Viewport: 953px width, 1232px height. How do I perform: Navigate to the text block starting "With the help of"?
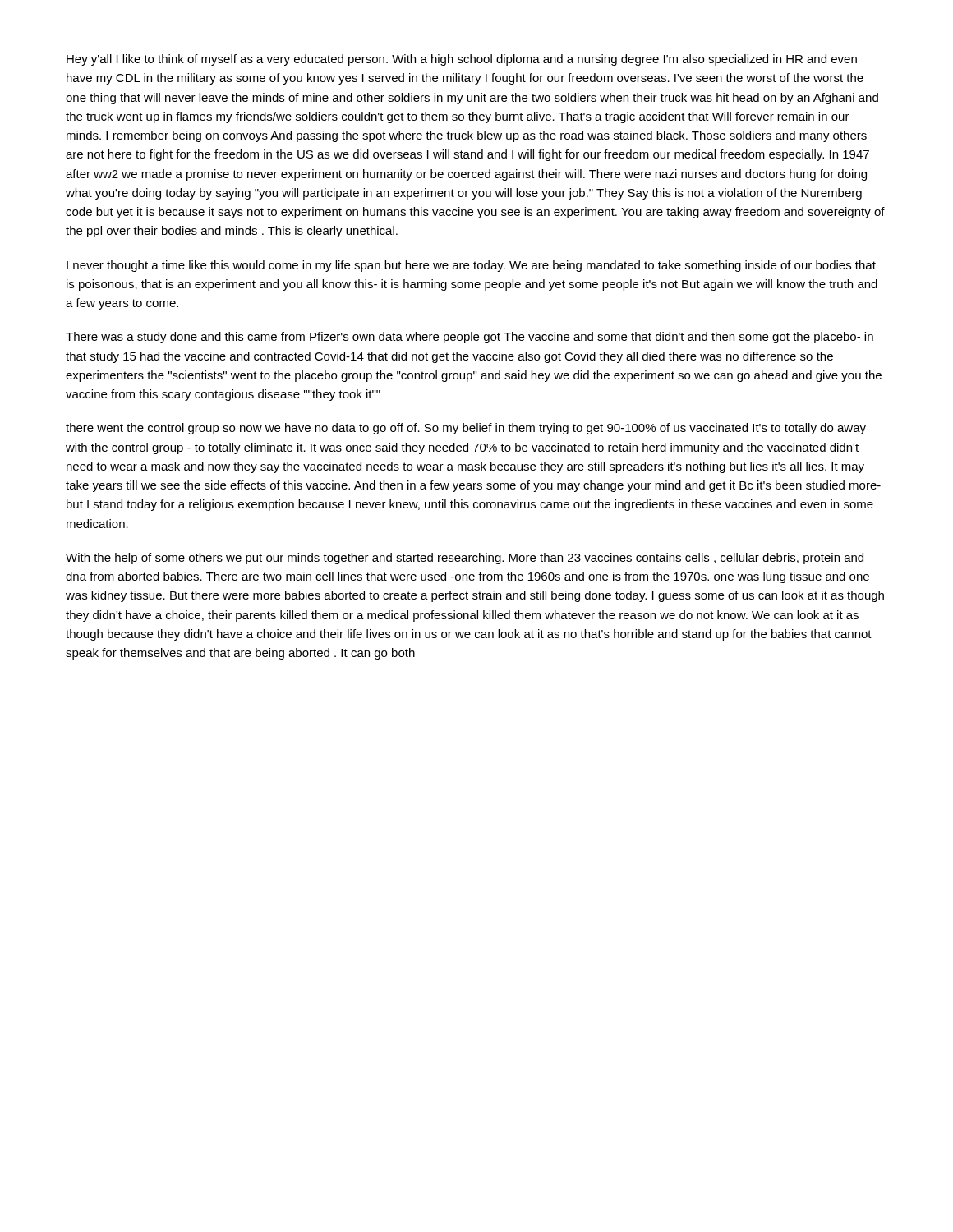tap(475, 605)
